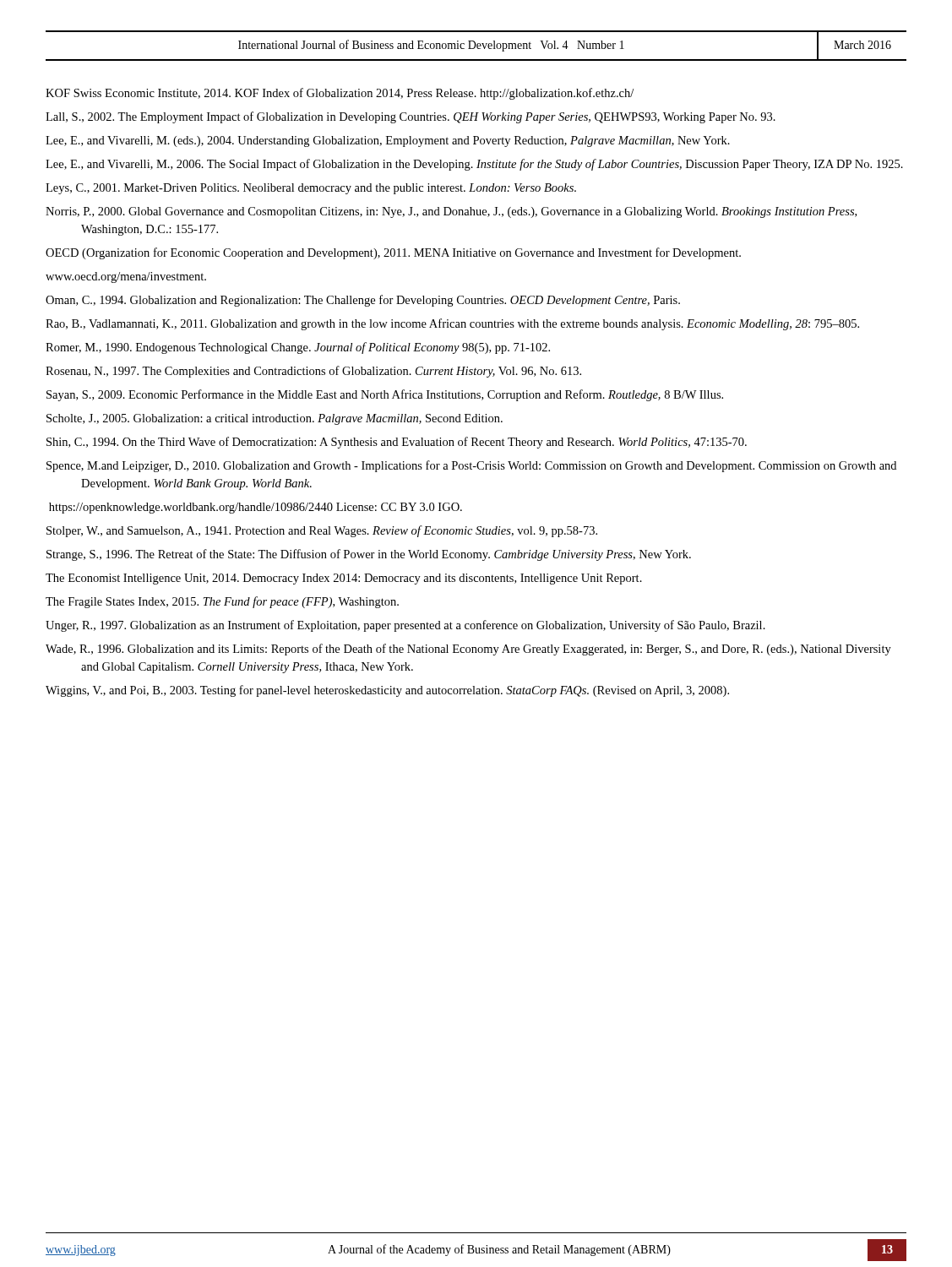Image resolution: width=952 pixels, height=1267 pixels.
Task: Select the list item with the text "Wiggins, V., and"
Action: [x=388, y=690]
